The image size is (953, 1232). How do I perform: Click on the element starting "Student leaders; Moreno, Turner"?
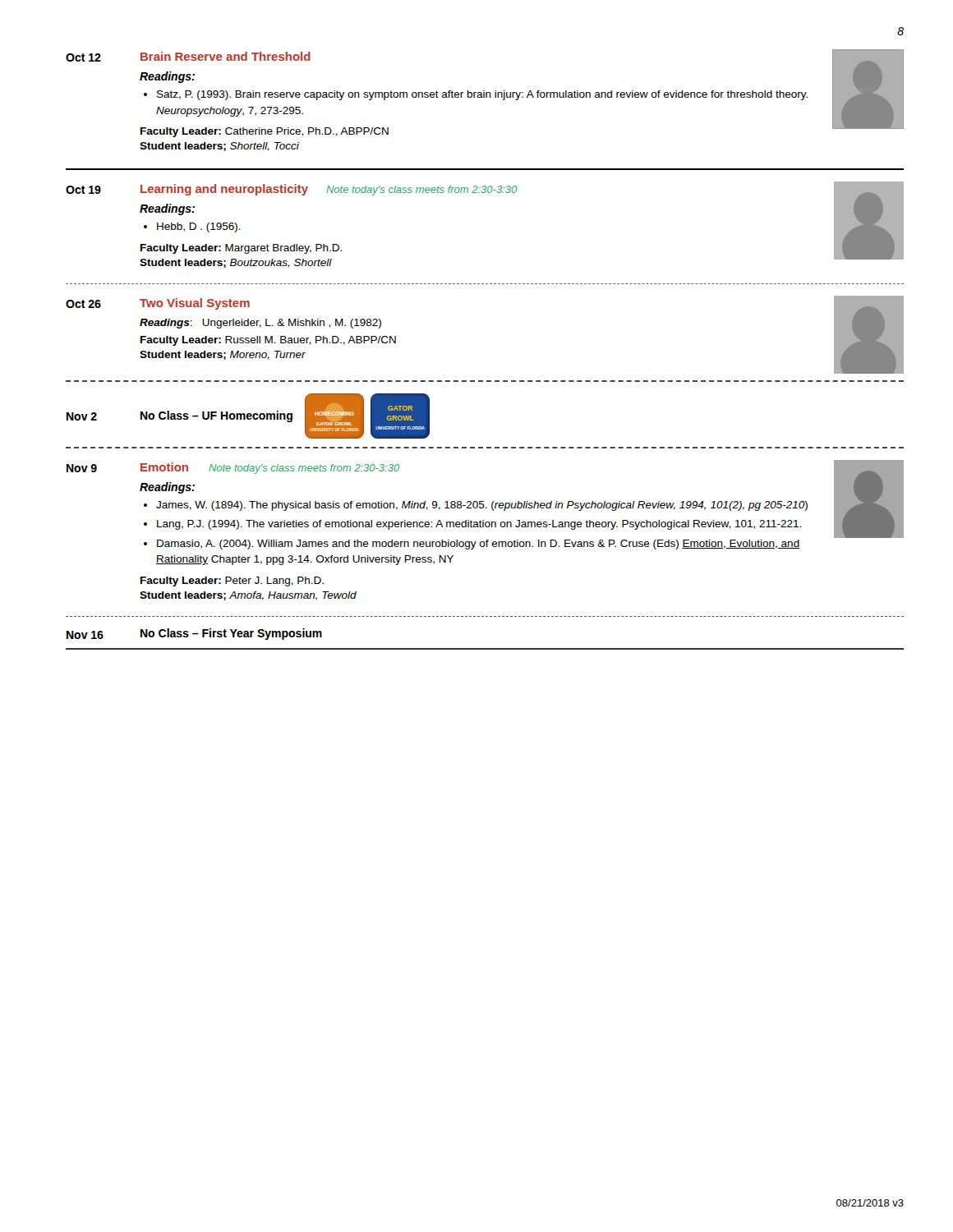point(222,354)
